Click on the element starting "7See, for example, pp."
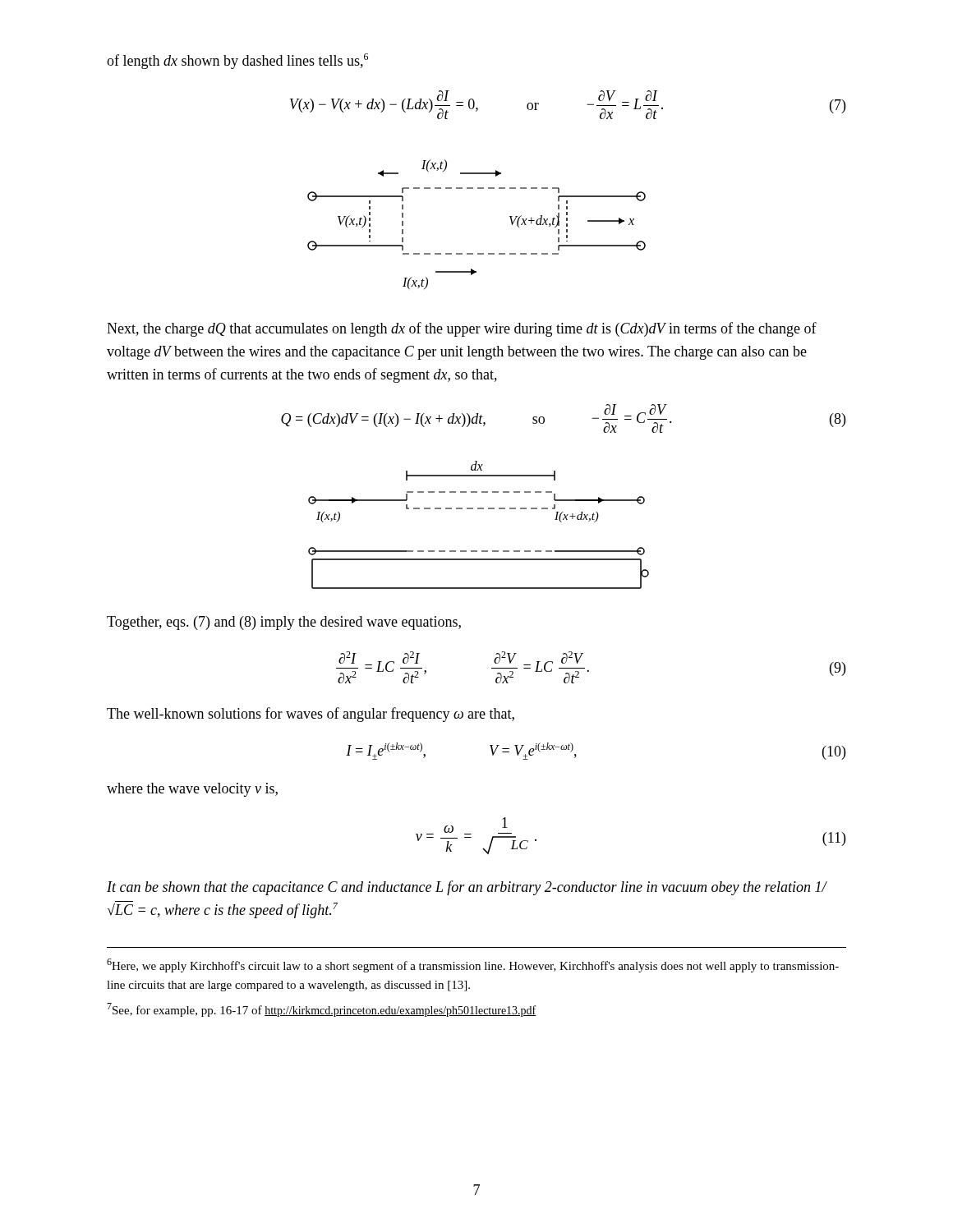Image resolution: width=953 pixels, height=1232 pixels. pyautogui.click(x=321, y=1009)
